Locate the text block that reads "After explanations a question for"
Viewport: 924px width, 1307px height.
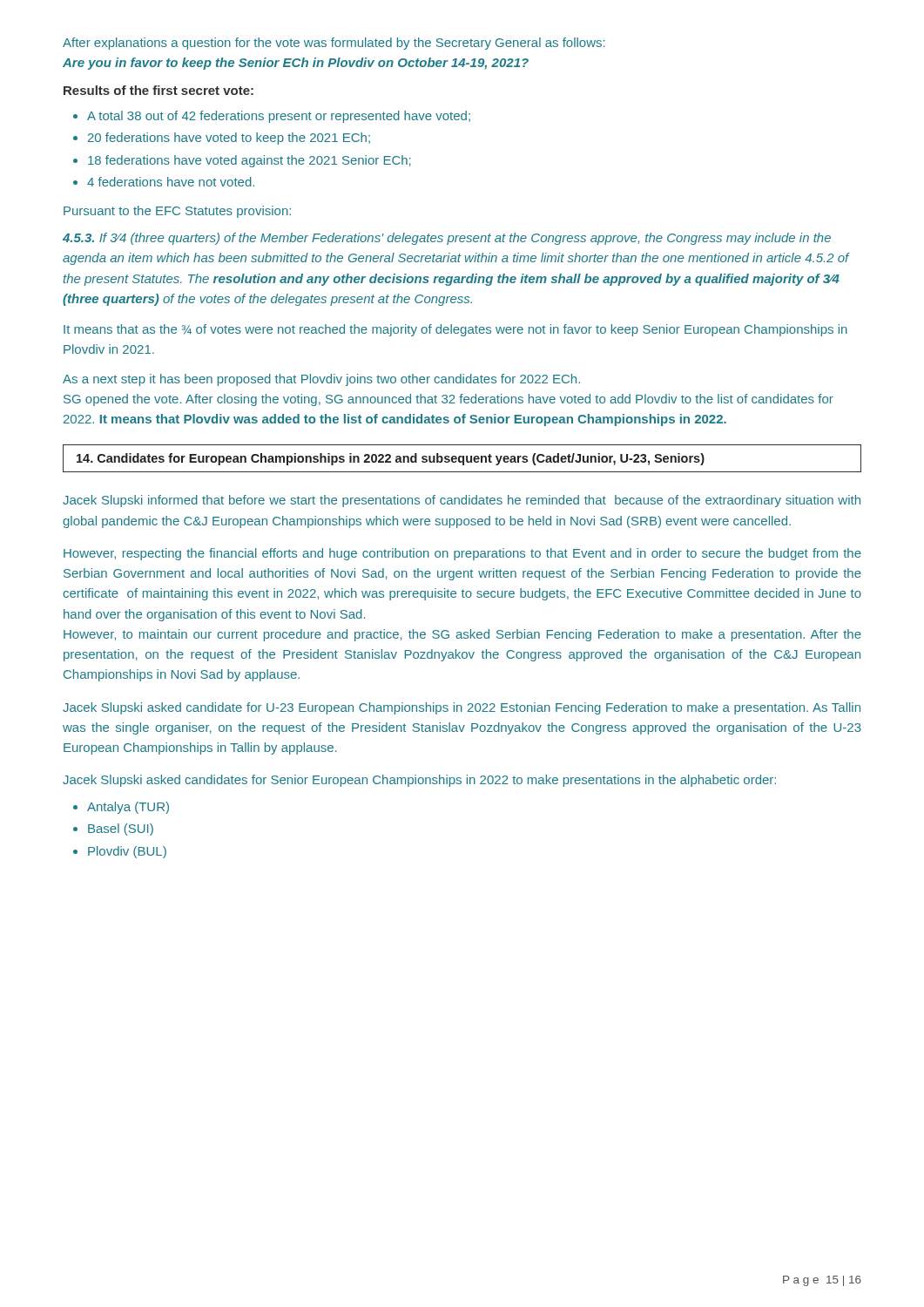(334, 52)
